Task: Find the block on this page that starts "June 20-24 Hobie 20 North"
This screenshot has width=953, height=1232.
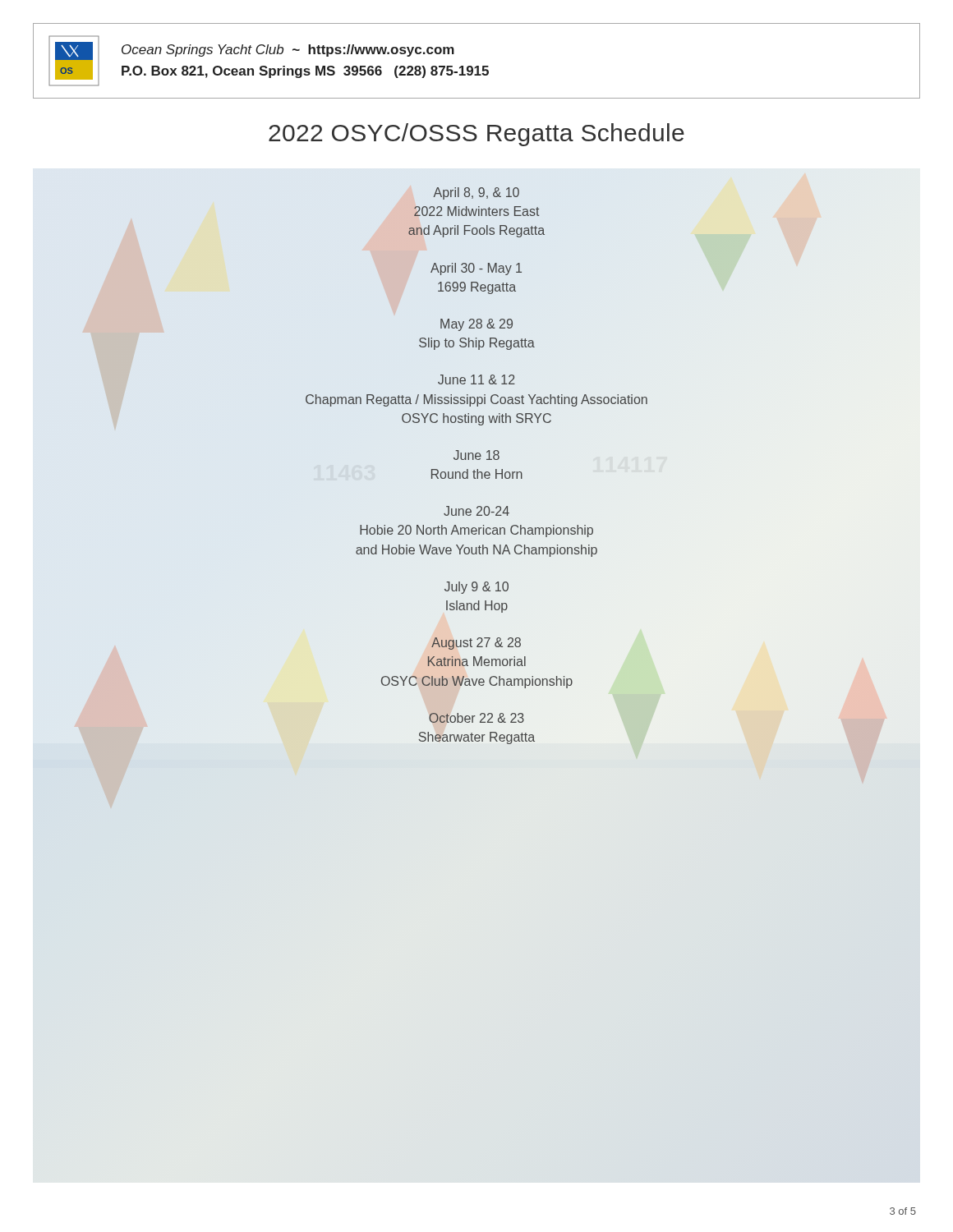Action: tap(476, 531)
